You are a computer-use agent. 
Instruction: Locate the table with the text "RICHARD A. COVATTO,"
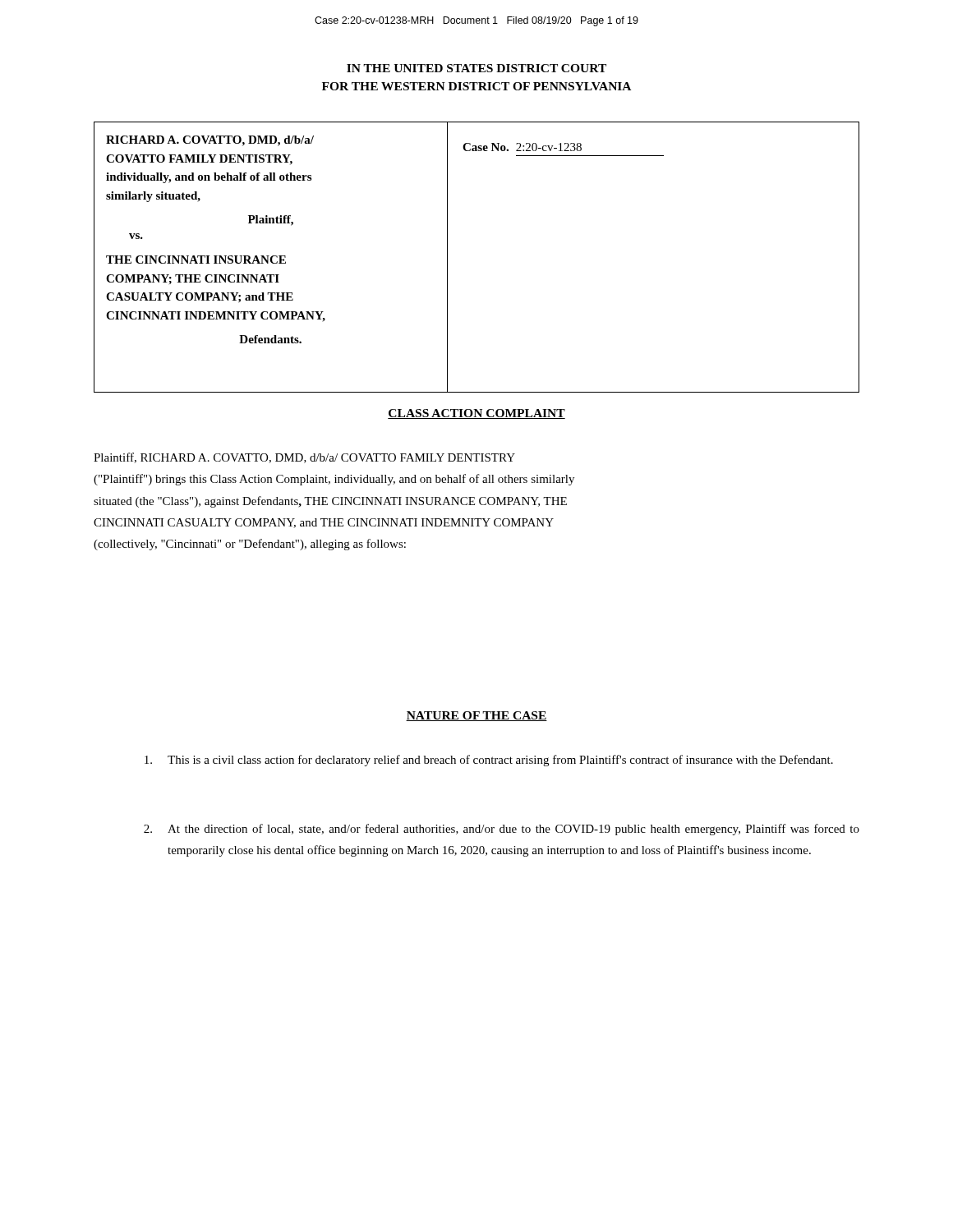(x=476, y=257)
